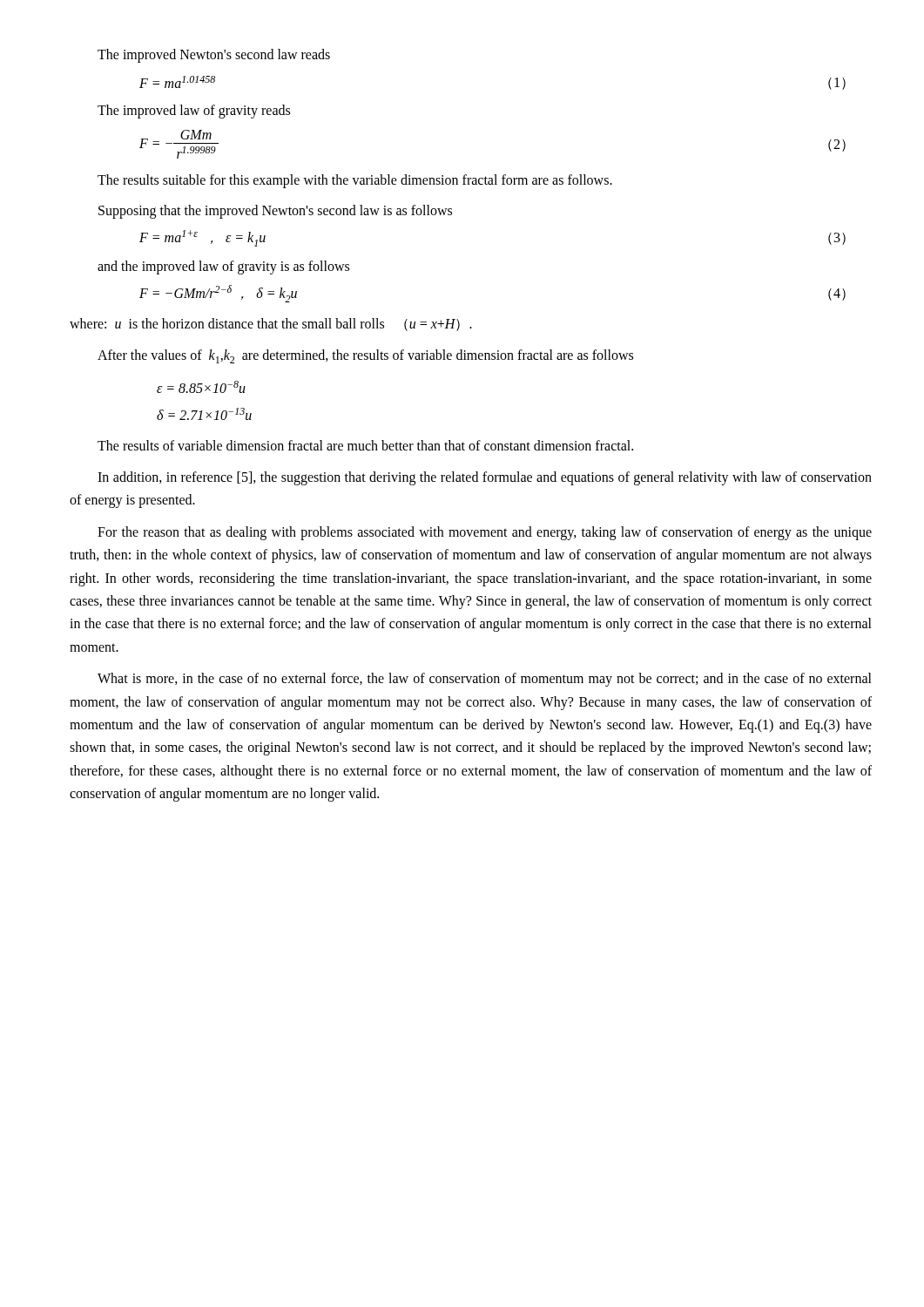Select the element starting "δ = 2.71×10−13u"
The image size is (924, 1307).
204,414
